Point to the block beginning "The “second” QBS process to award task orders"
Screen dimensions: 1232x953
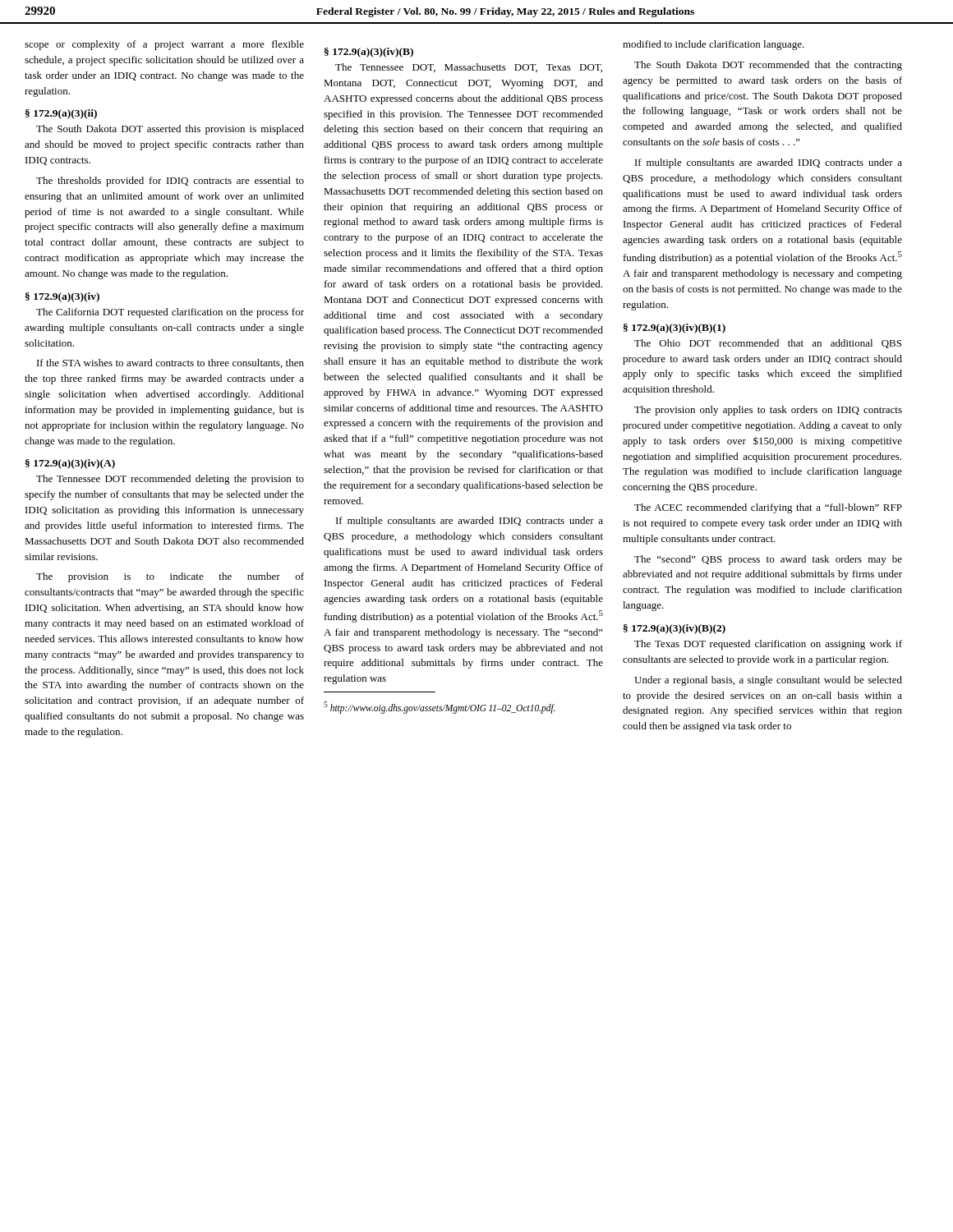point(762,582)
